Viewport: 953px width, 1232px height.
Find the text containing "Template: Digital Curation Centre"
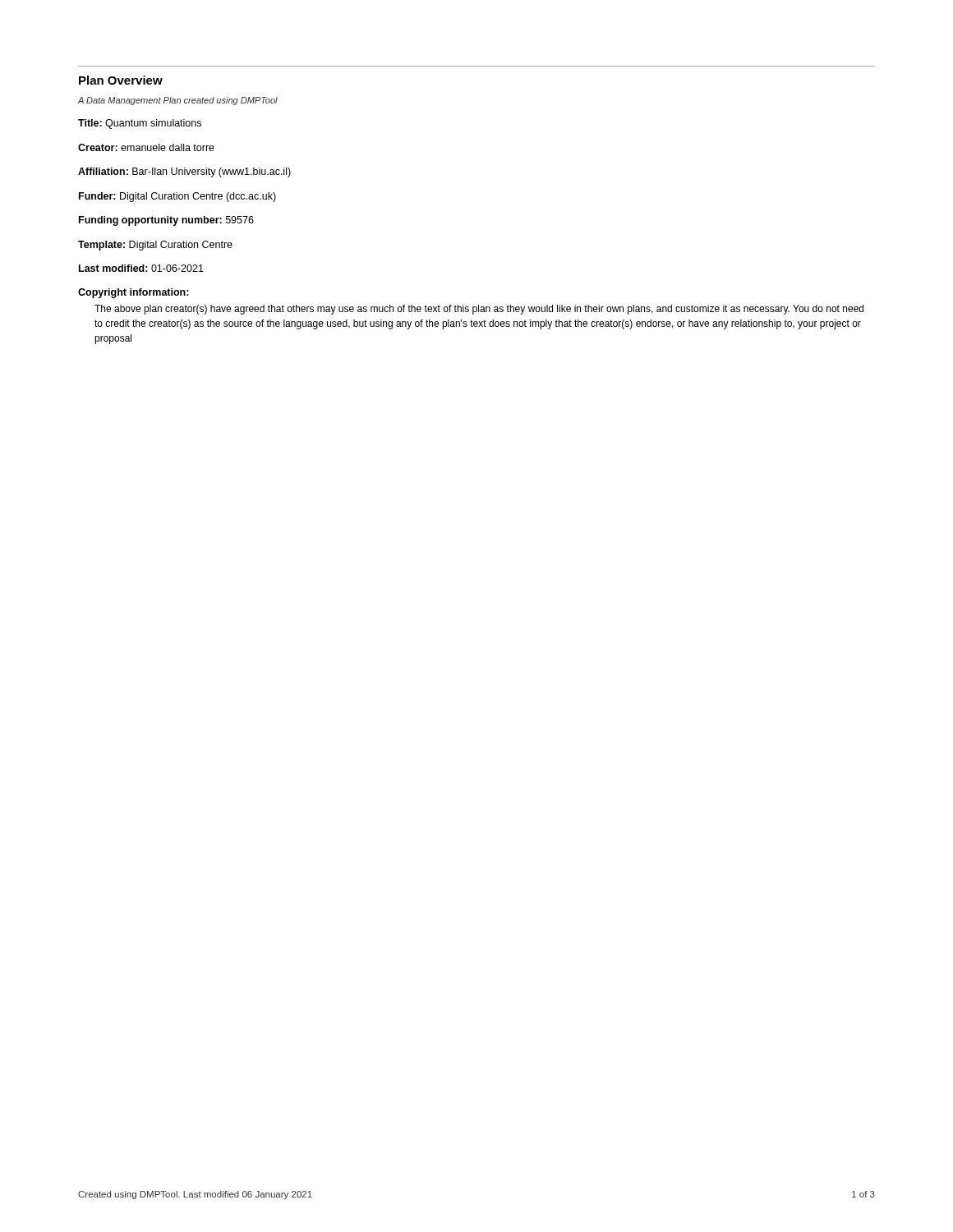155,244
